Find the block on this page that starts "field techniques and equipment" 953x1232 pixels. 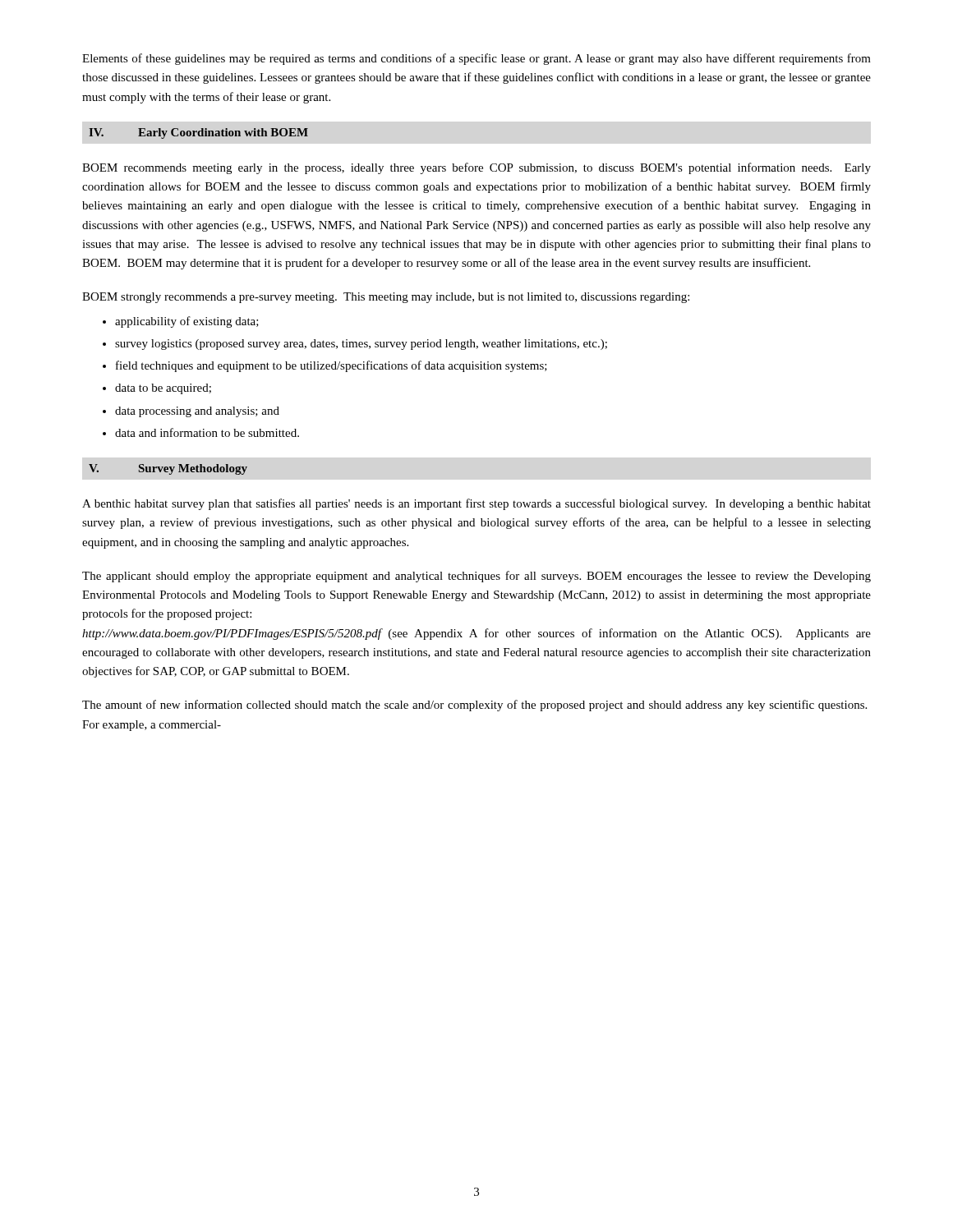coord(493,366)
